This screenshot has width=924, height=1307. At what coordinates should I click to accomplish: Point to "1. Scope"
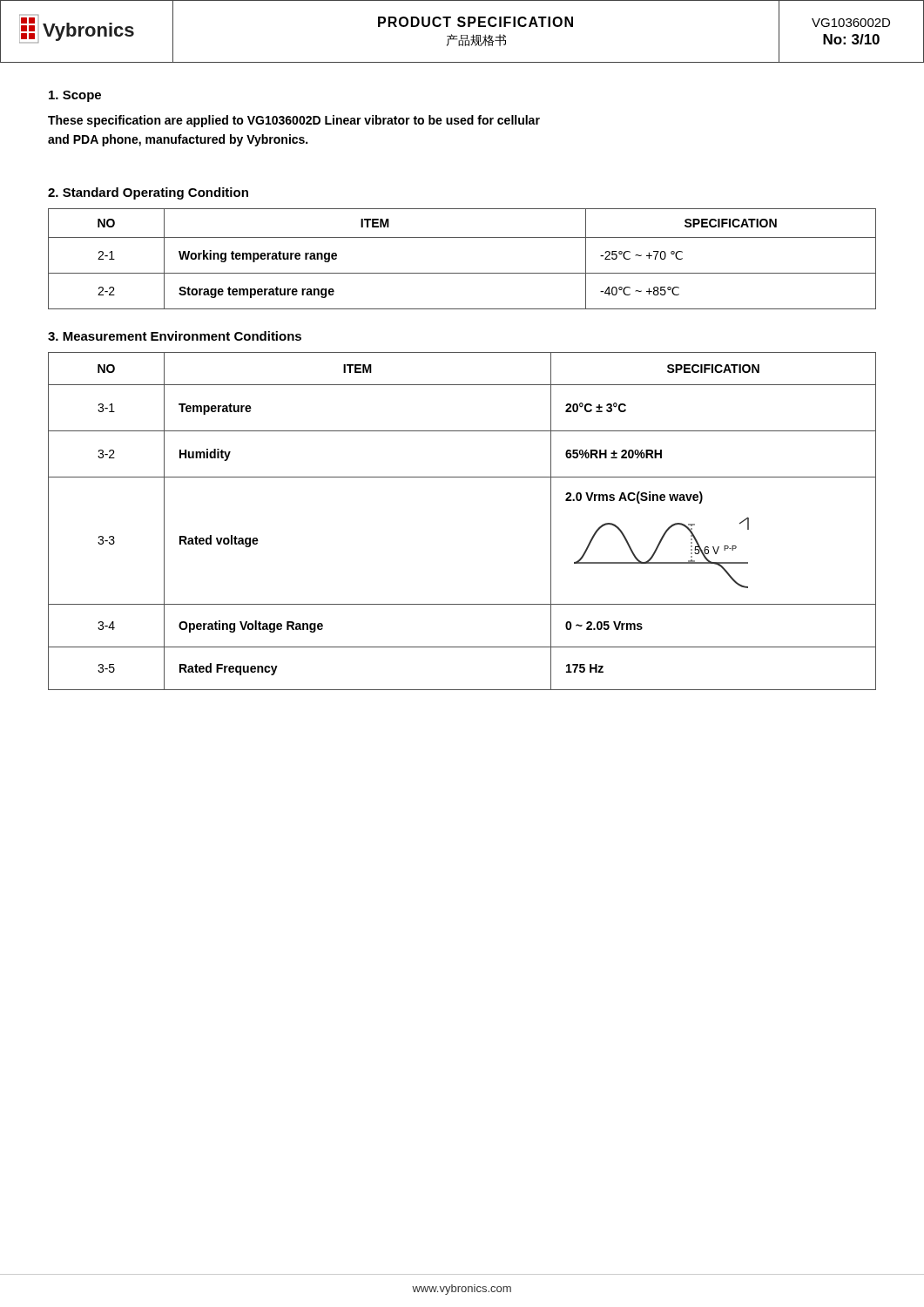[x=75, y=95]
